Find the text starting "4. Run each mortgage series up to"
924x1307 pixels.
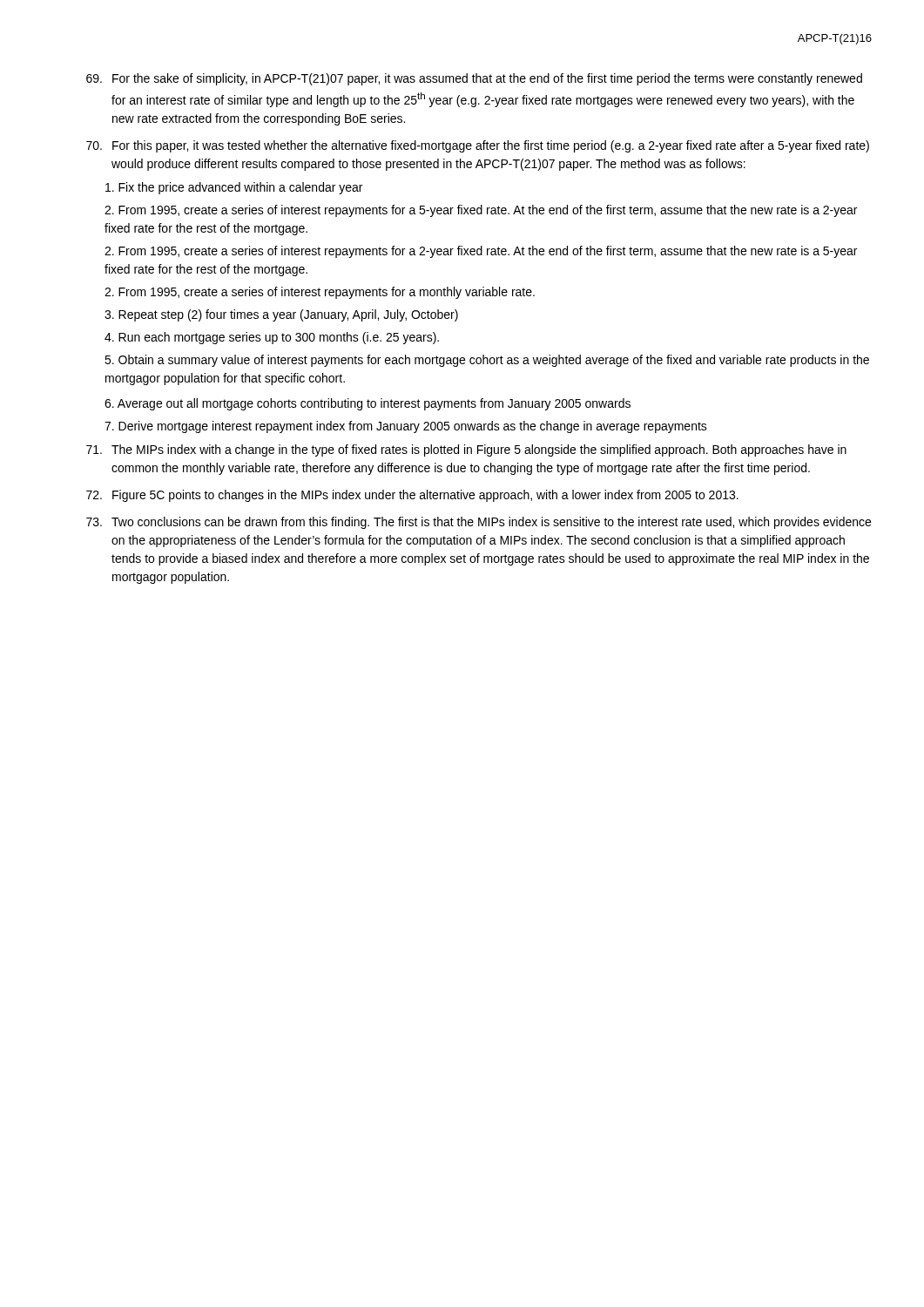(x=272, y=337)
